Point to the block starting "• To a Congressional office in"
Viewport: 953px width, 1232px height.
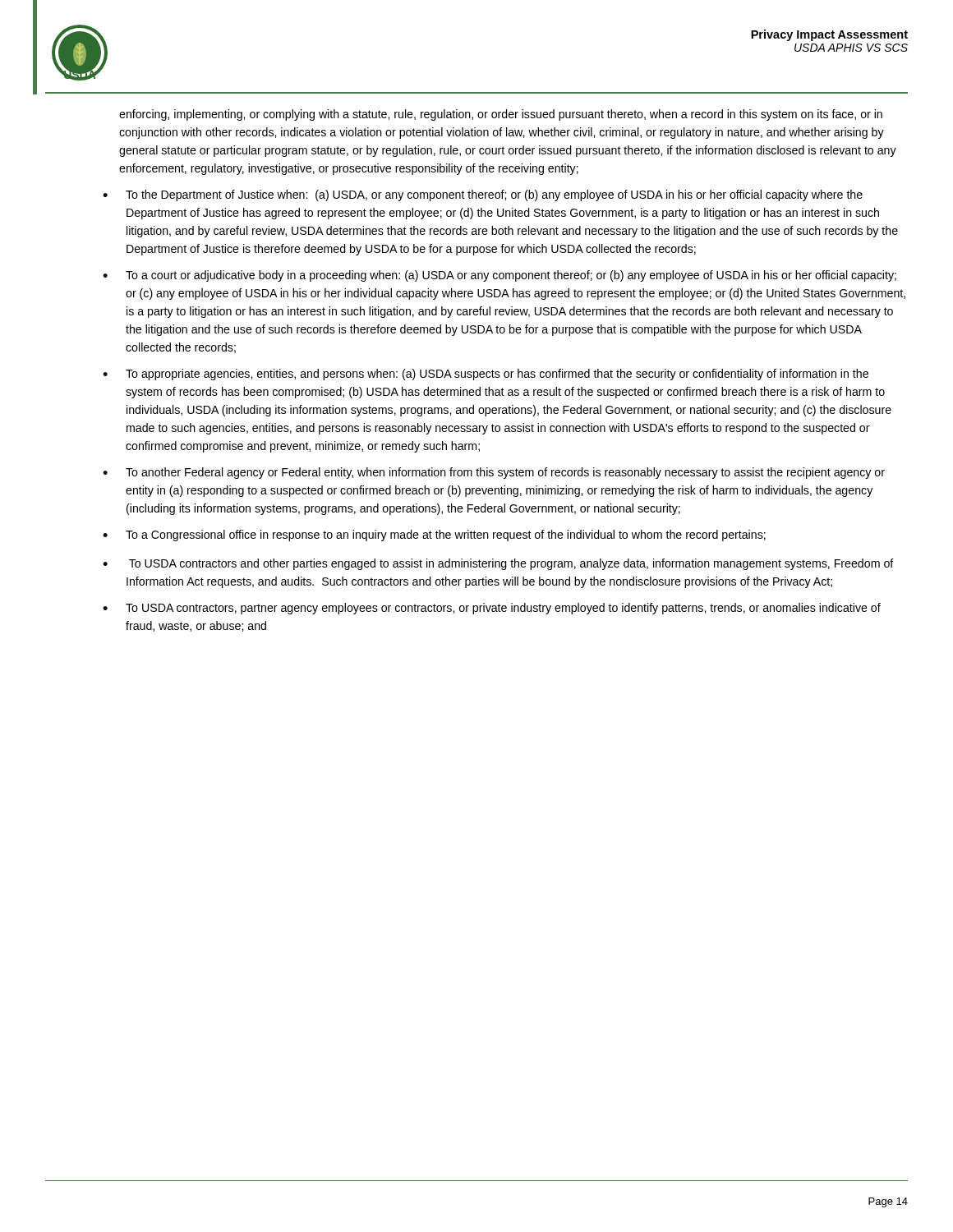pyautogui.click(x=435, y=536)
